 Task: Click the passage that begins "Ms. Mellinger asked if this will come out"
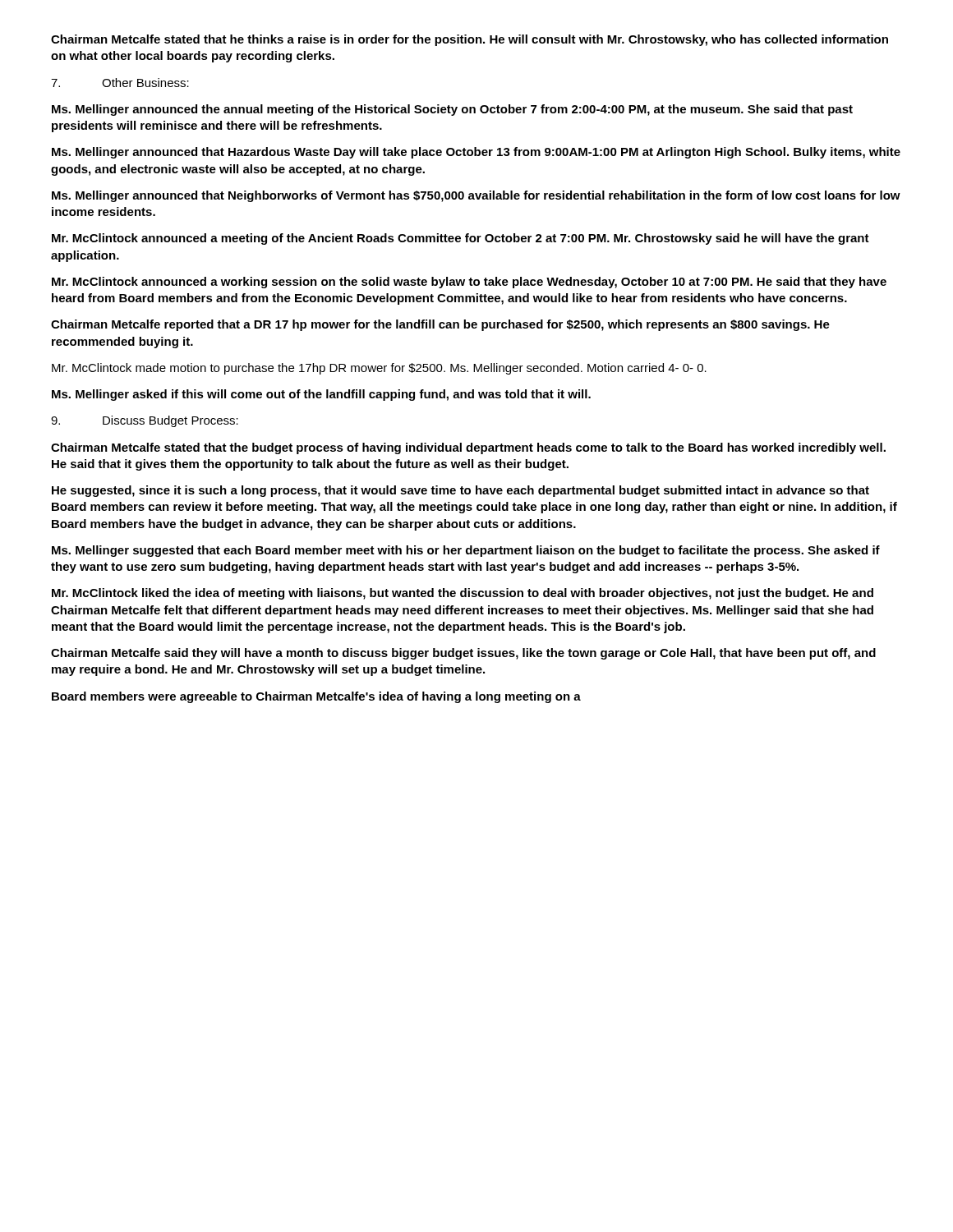point(321,394)
